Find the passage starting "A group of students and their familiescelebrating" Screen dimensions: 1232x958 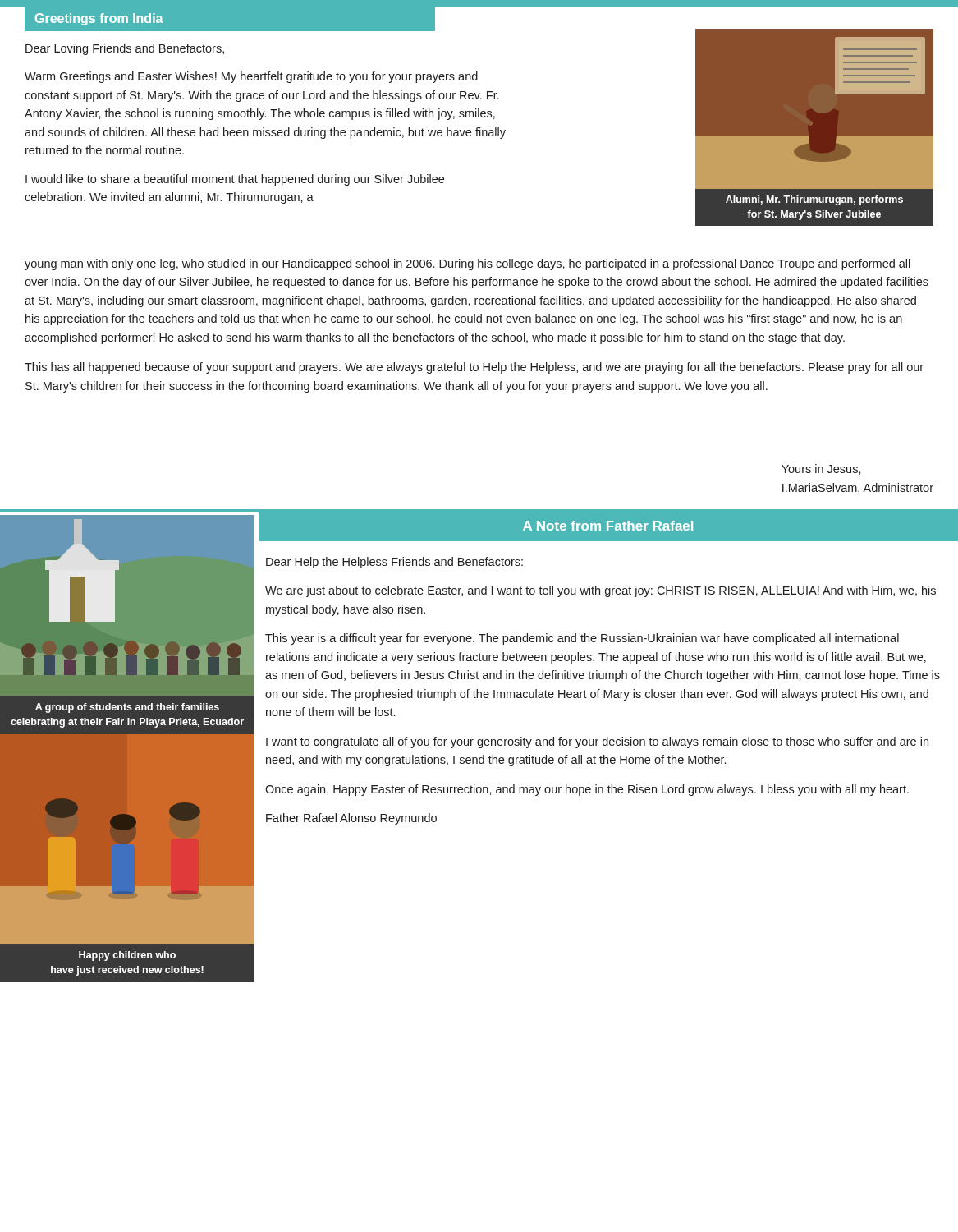click(x=127, y=714)
